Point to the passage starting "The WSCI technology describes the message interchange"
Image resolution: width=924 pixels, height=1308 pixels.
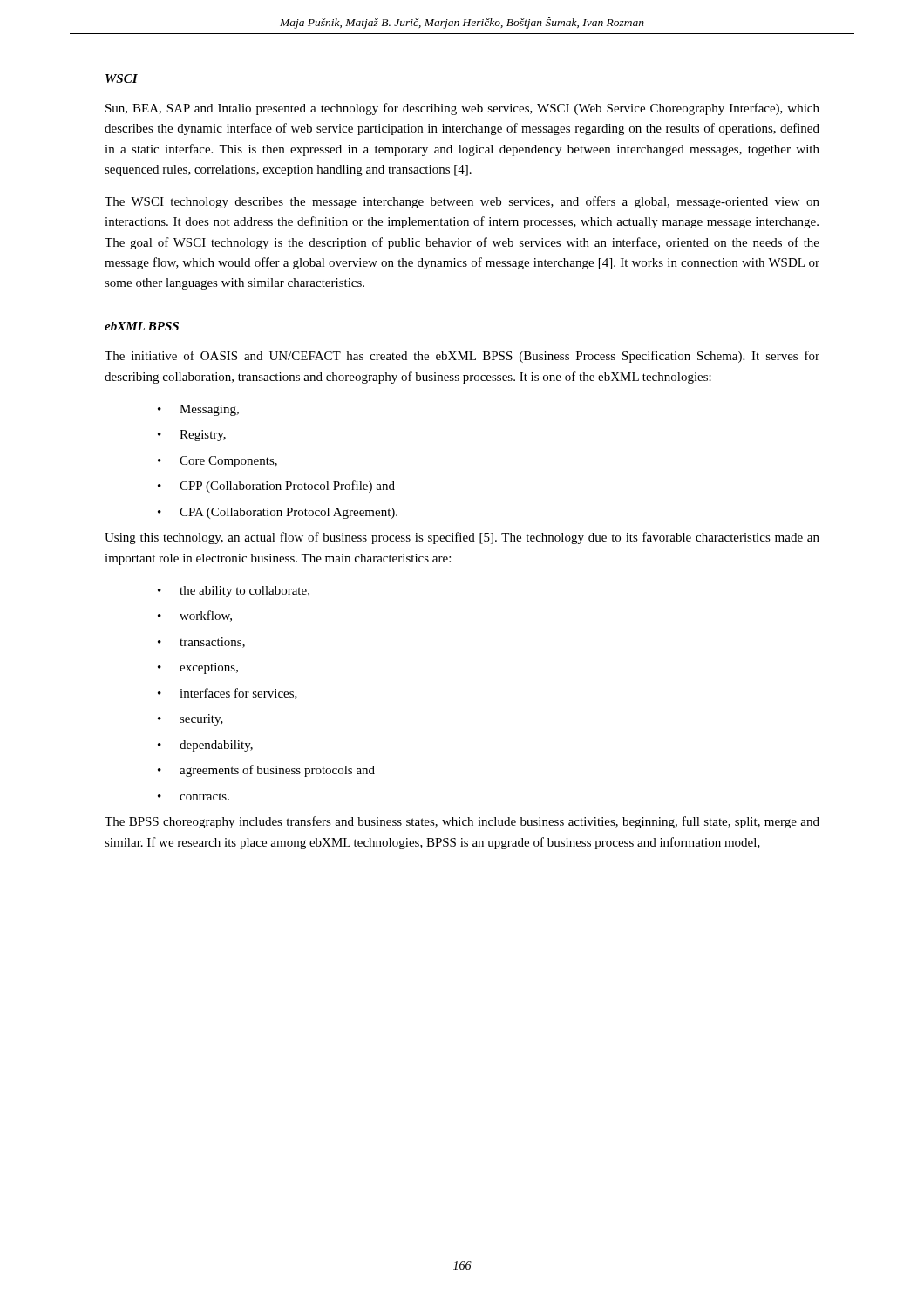pos(462,242)
